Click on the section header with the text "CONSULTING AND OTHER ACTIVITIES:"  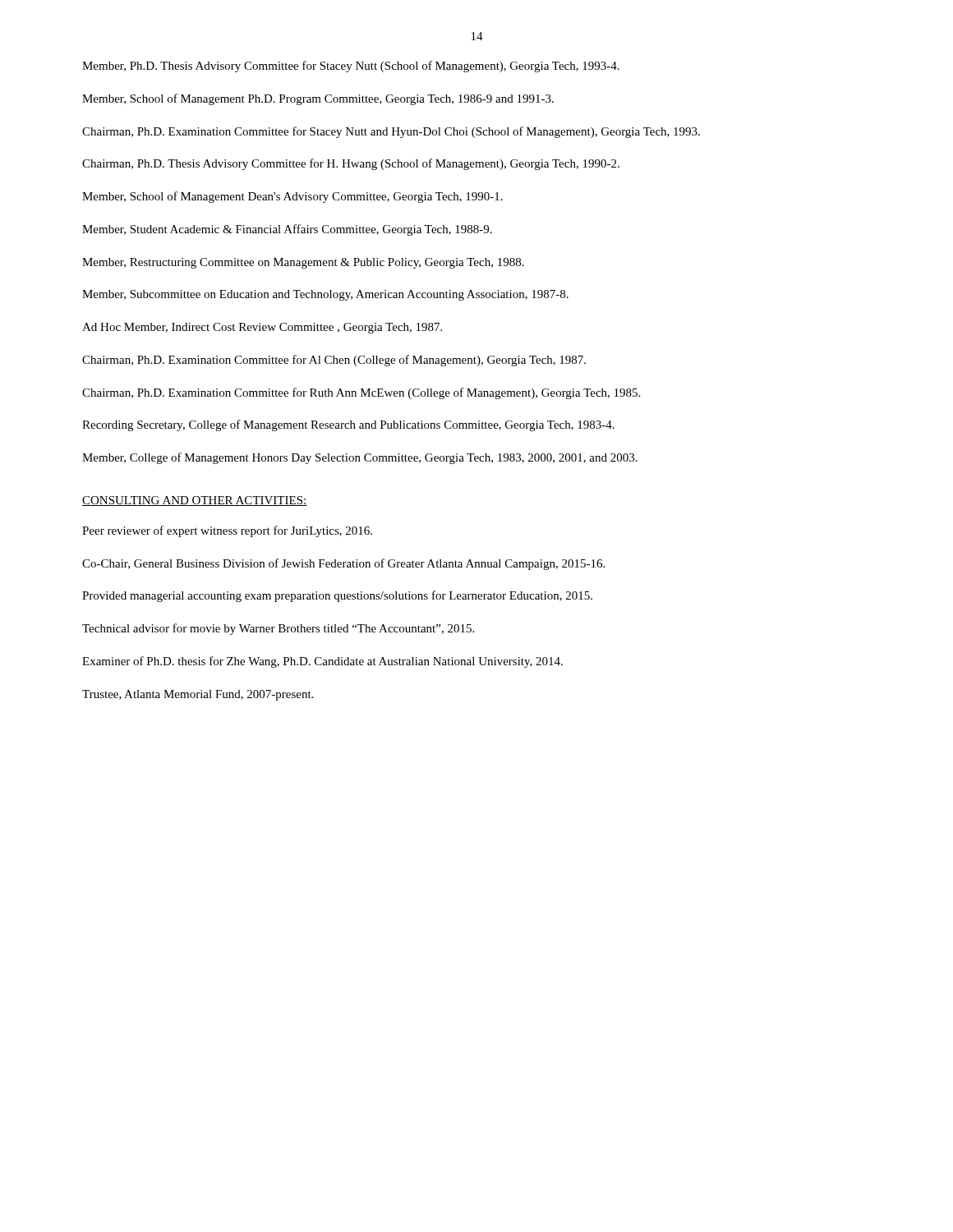coord(194,500)
